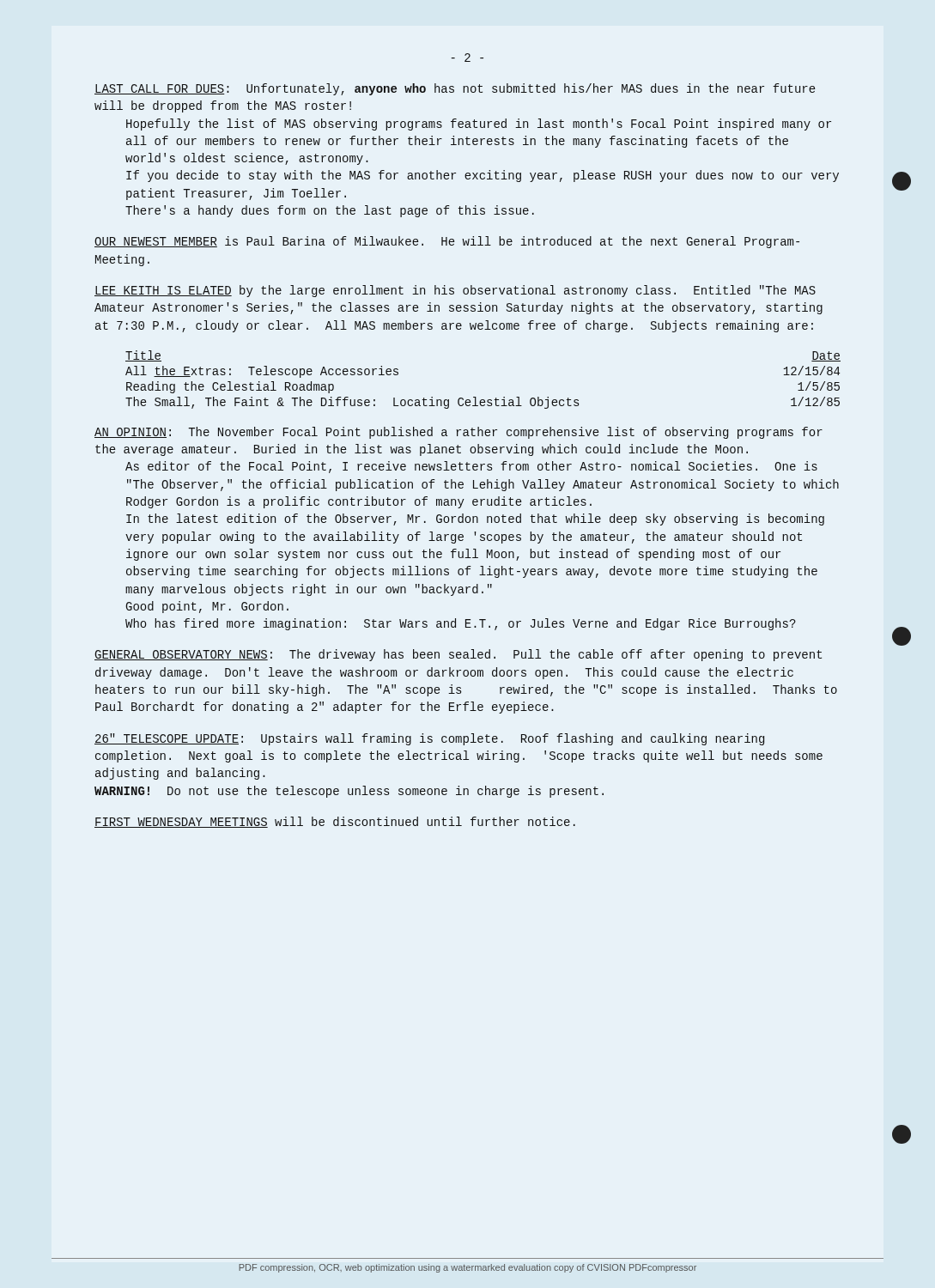Viewport: 935px width, 1288px height.
Task: Locate the text block containing "AN OPINION: The November Focal Point published a"
Action: [x=468, y=529]
